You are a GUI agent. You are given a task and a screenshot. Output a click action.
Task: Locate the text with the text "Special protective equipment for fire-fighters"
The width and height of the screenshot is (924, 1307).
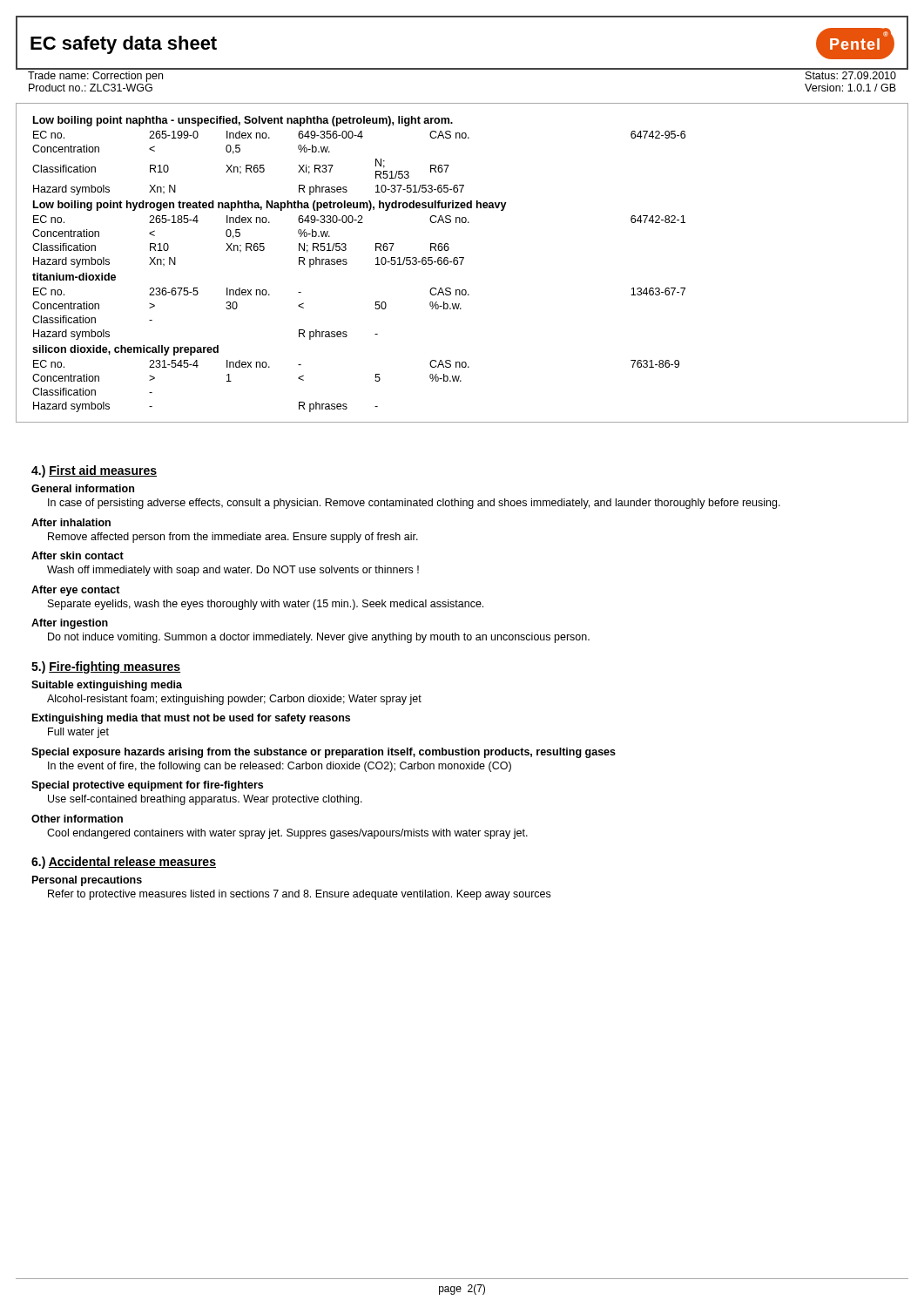pos(147,785)
